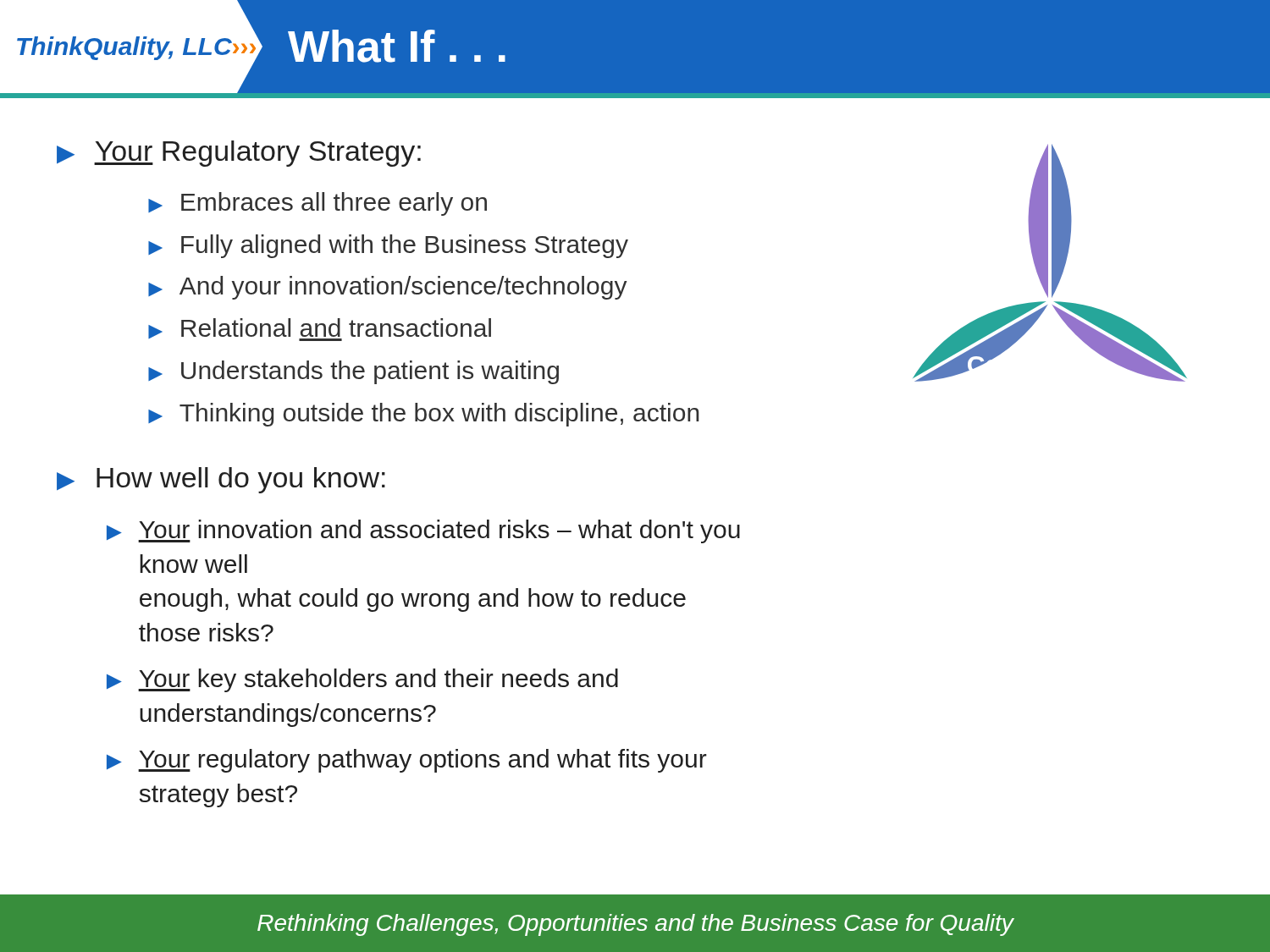Click where it says "► And your innovation/science/technology"
The width and height of the screenshot is (1270, 952).
(385, 287)
